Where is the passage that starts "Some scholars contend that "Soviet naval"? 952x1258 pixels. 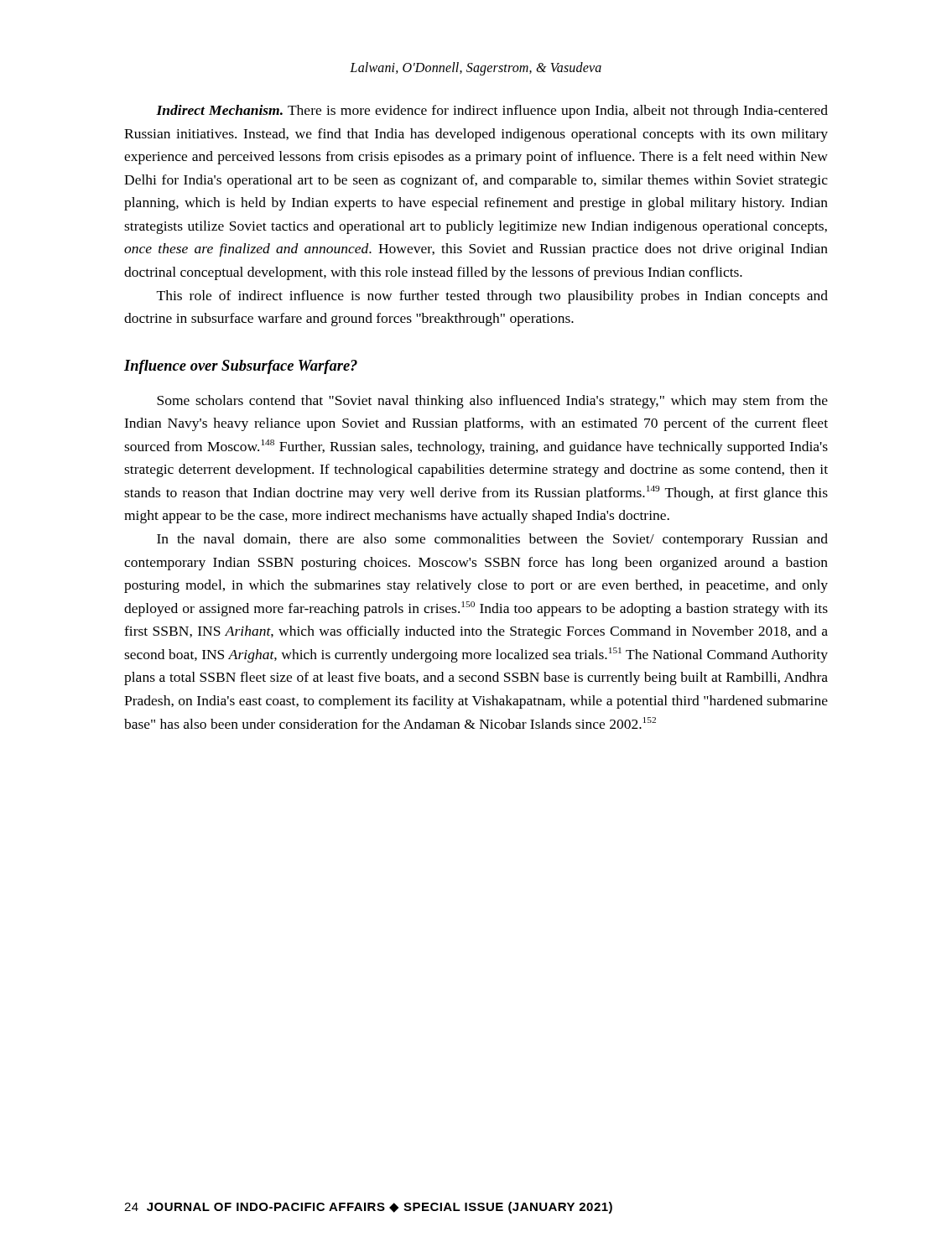click(x=476, y=458)
